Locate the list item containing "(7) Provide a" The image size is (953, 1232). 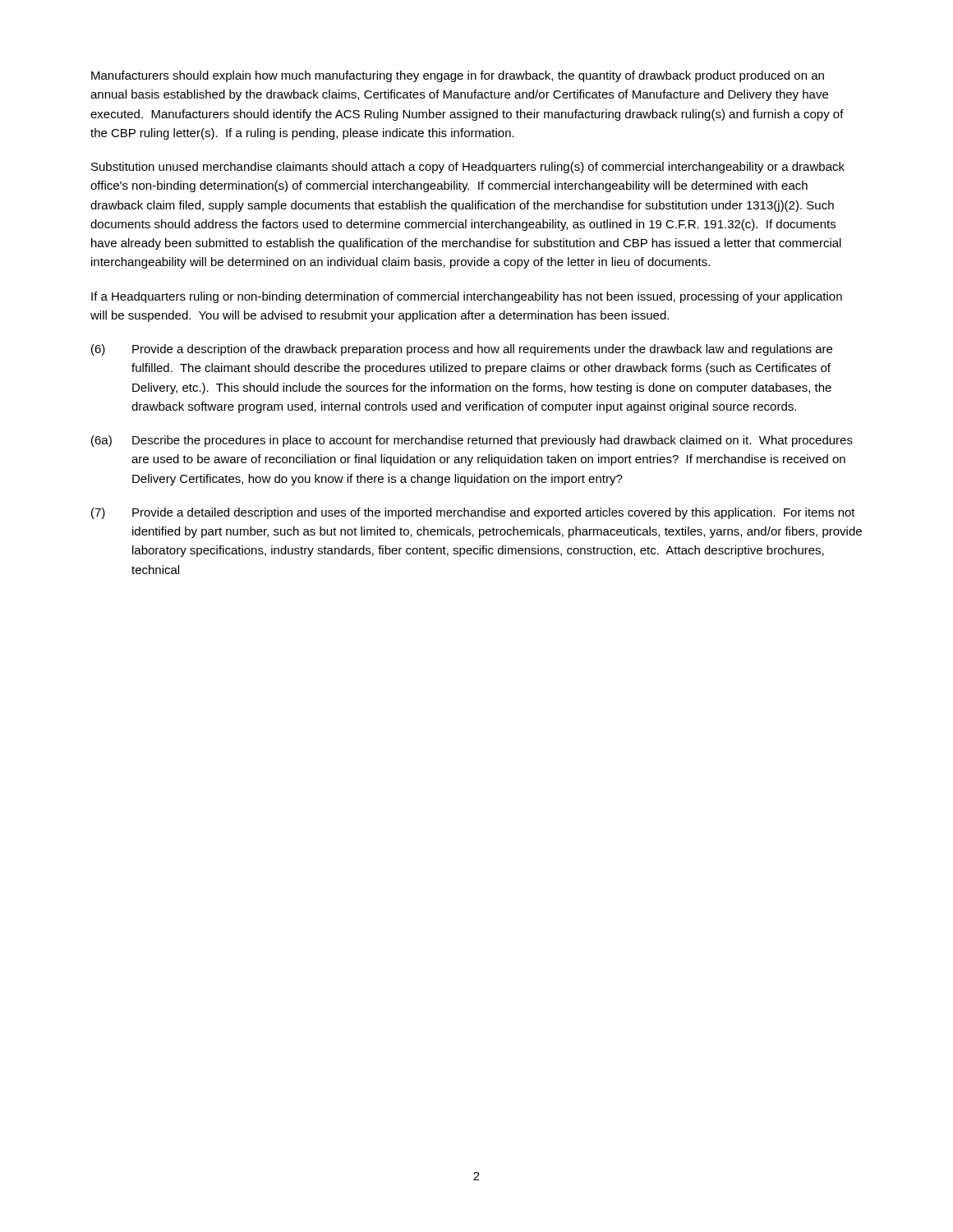[x=476, y=541]
